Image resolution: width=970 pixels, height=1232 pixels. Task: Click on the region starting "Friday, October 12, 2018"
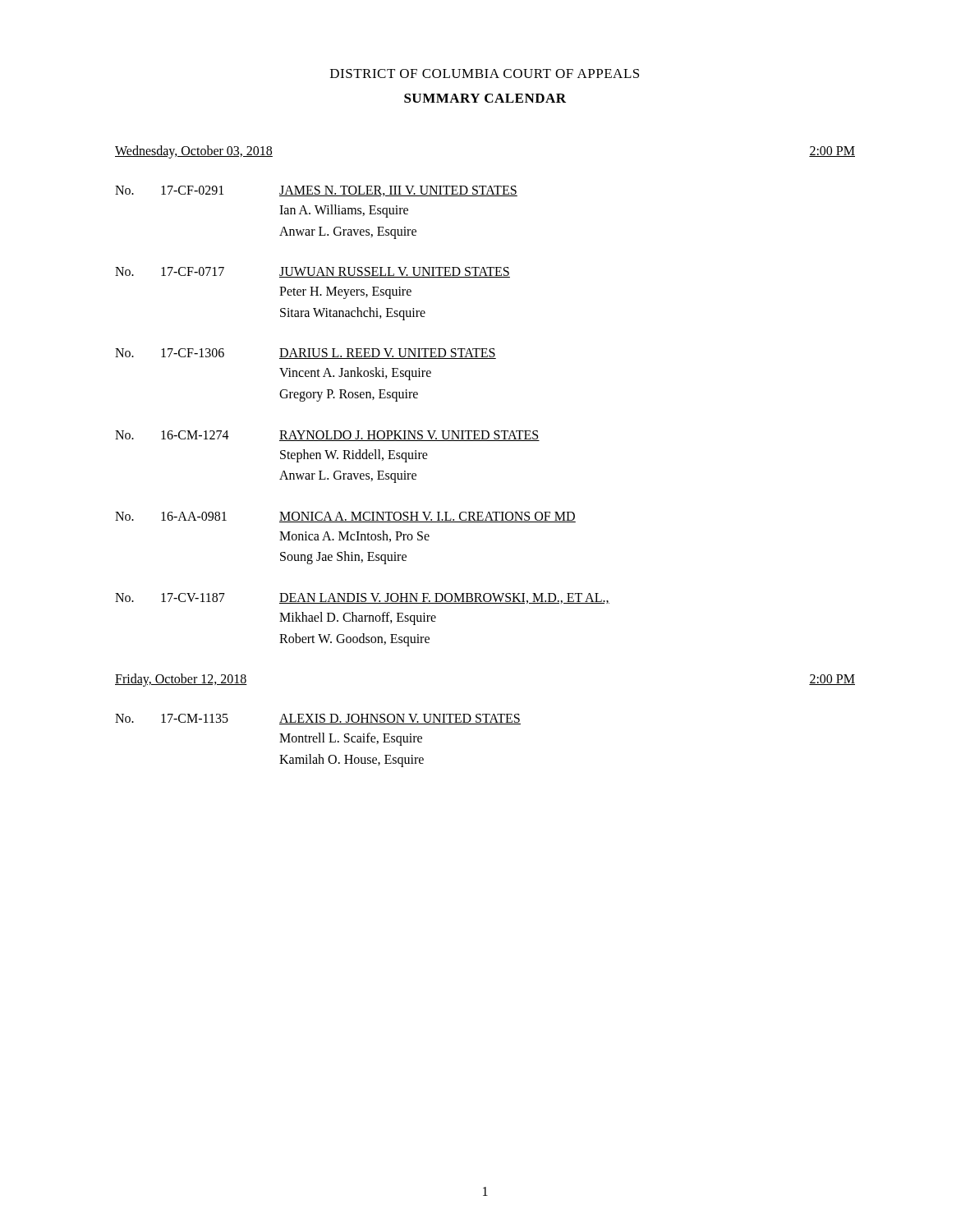click(x=164, y=680)
